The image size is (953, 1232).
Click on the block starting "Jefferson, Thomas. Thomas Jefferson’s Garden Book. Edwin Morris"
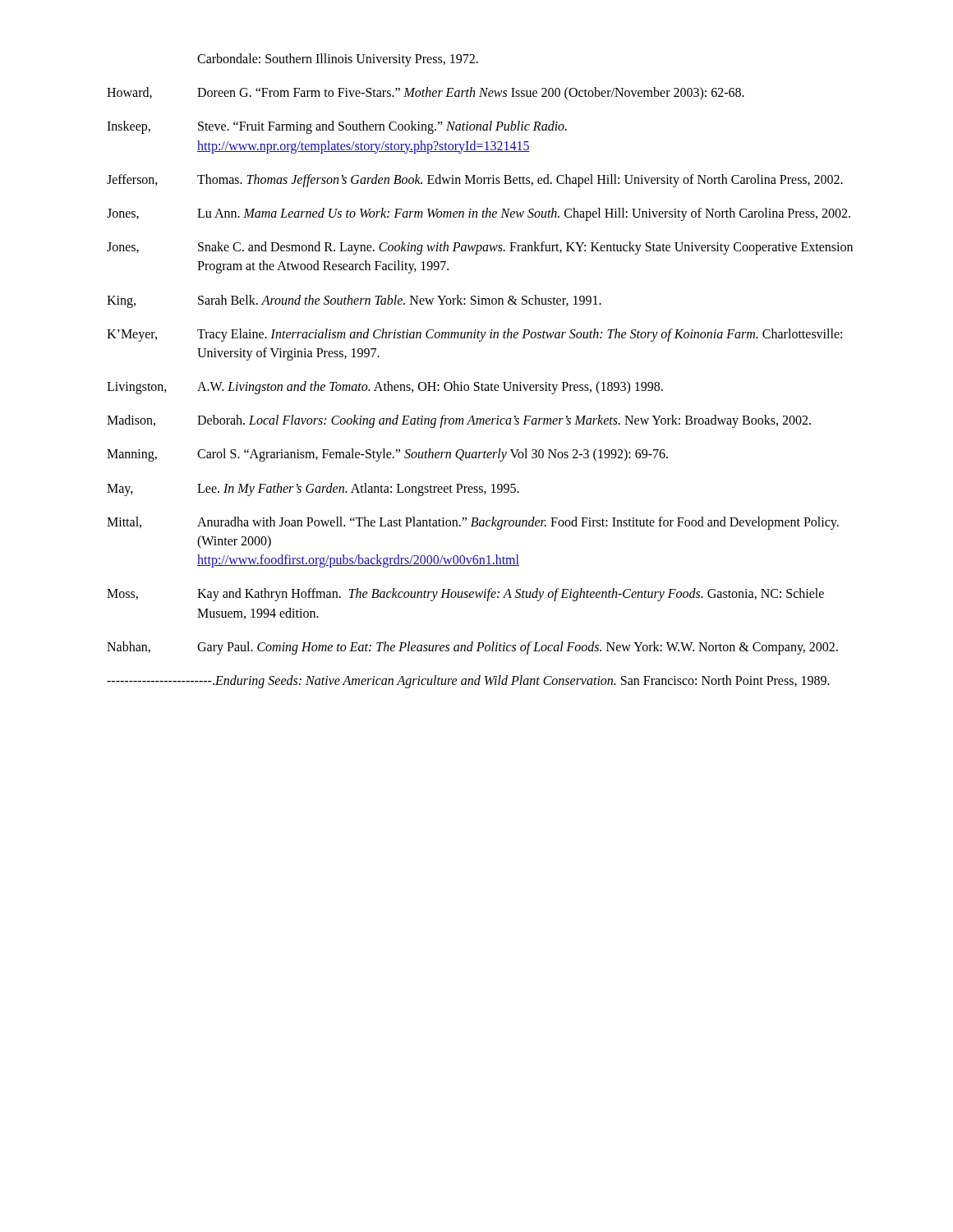point(489,179)
